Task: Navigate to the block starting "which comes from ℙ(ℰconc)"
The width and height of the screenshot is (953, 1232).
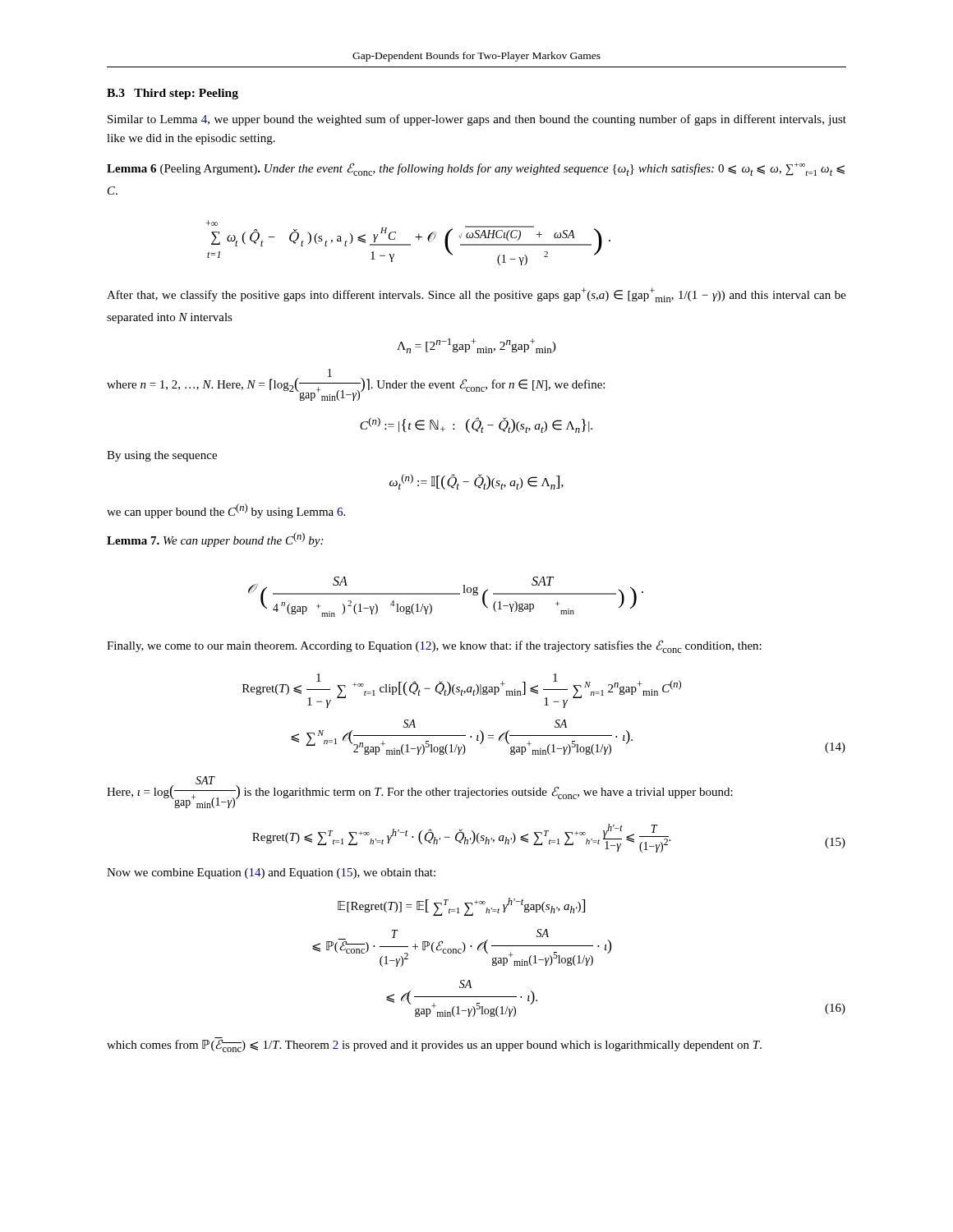Action: pyautogui.click(x=435, y=1047)
